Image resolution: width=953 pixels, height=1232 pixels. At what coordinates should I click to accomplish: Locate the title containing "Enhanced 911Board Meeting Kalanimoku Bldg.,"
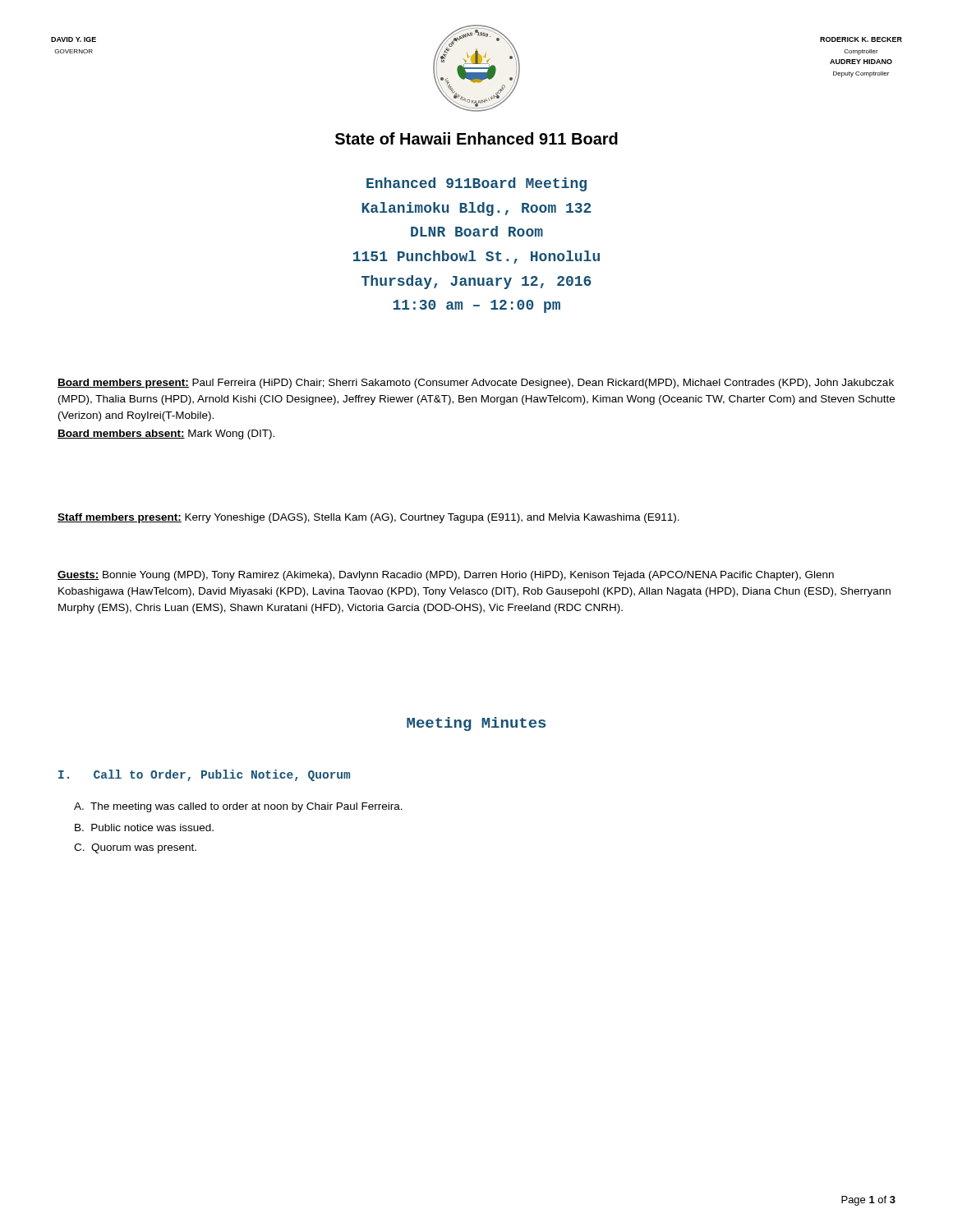click(x=476, y=245)
